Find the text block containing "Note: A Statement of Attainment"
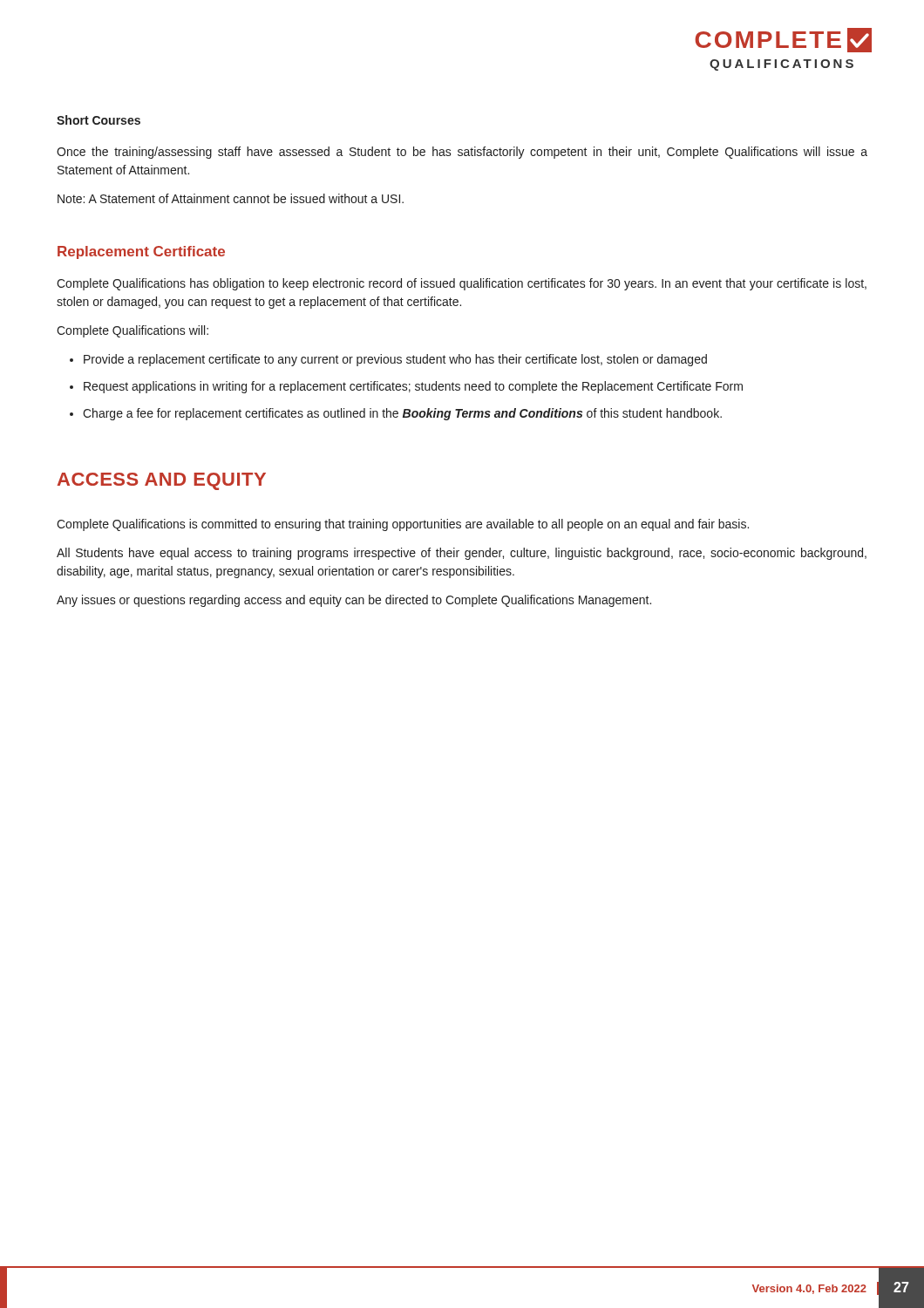 (231, 199)
